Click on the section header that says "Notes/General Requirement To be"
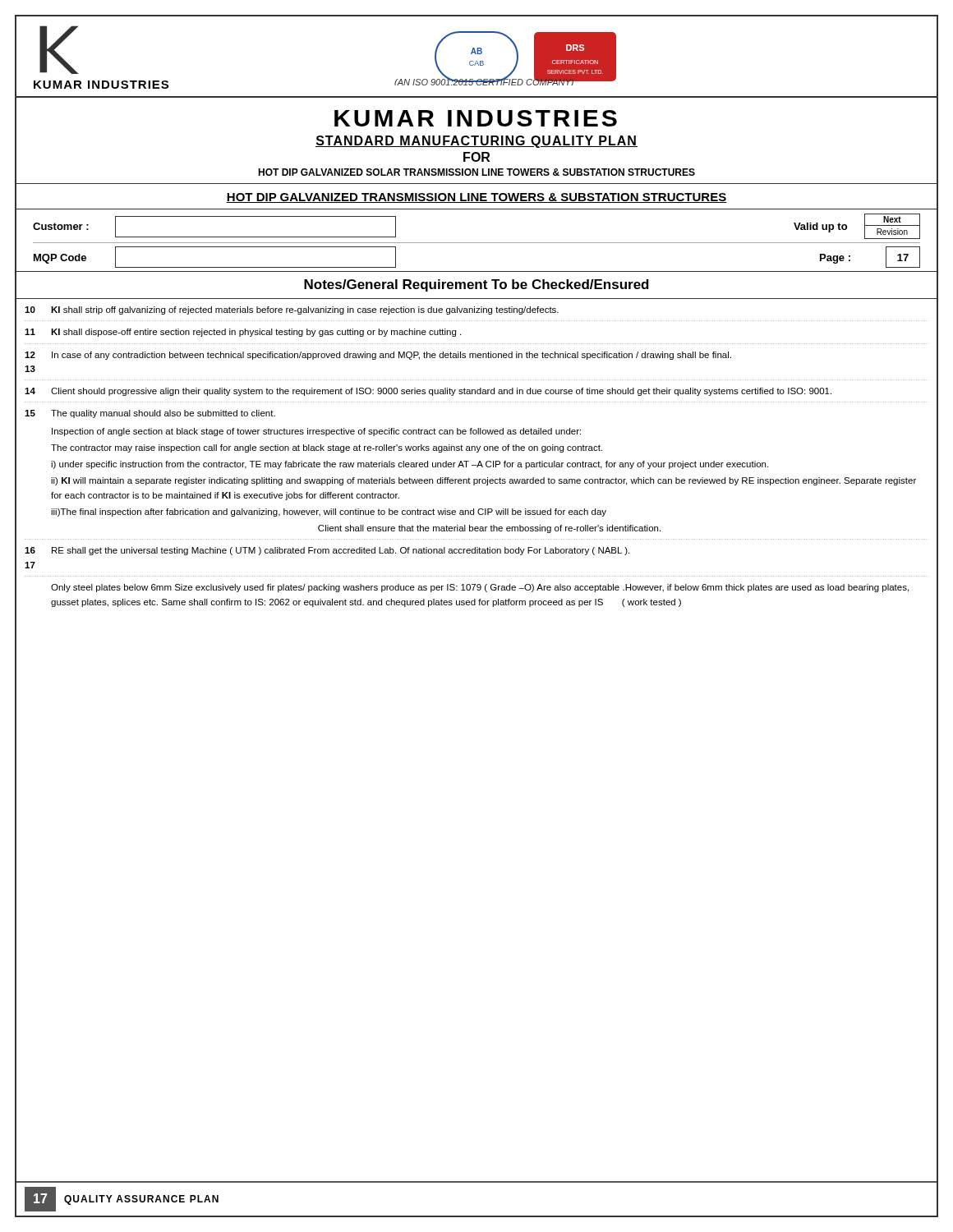Image resolution: width=953 pixels, height=1232 pixels. coord(476,285)
